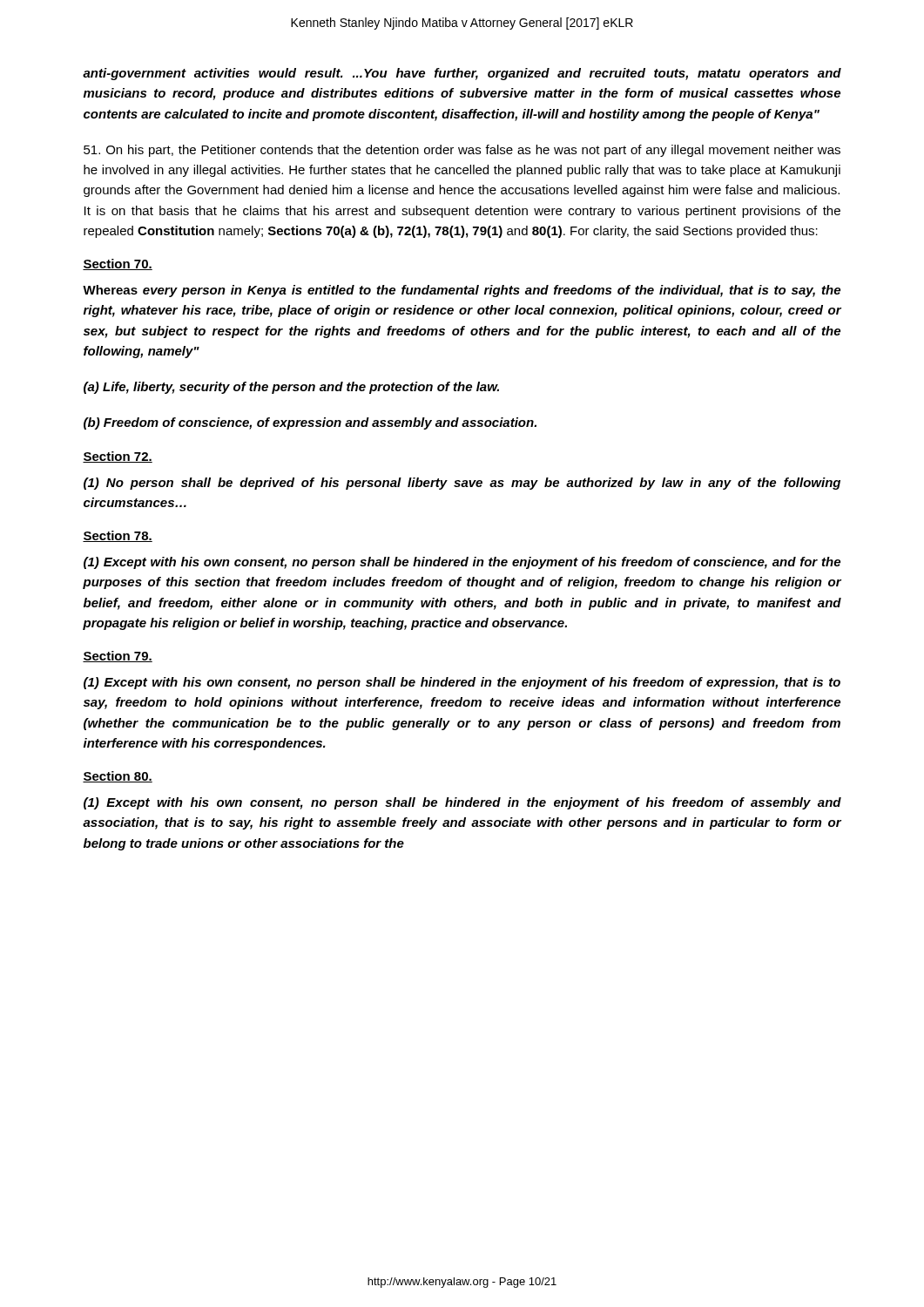Image resolution: width=924 pixels, height=1307 pixels.
Task: Locate the section header with the text "Section 72."
Action: [x=118, y=456]
